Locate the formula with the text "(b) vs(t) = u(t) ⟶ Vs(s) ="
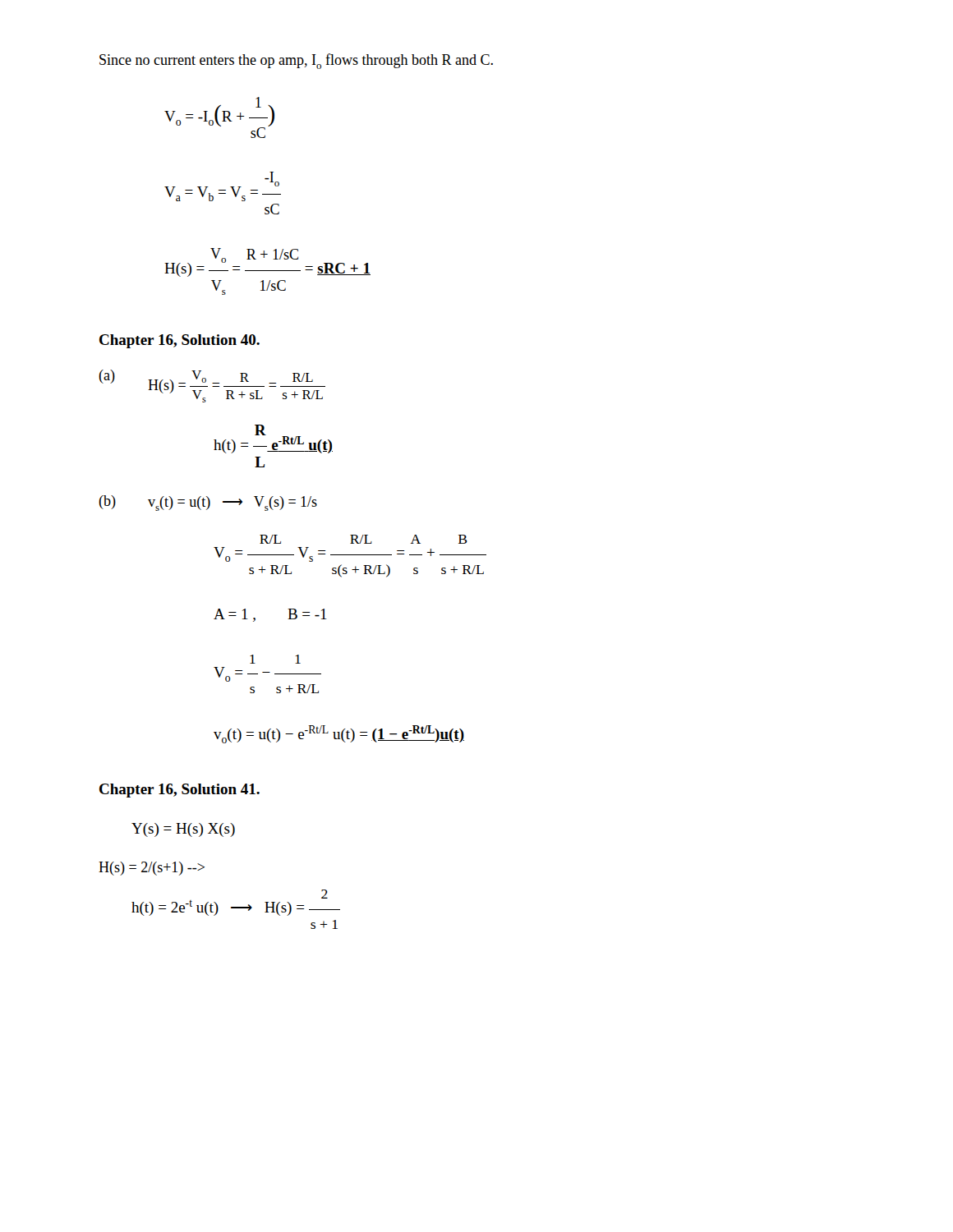The width and height of the screenshot is (953, 1232). 208,503
